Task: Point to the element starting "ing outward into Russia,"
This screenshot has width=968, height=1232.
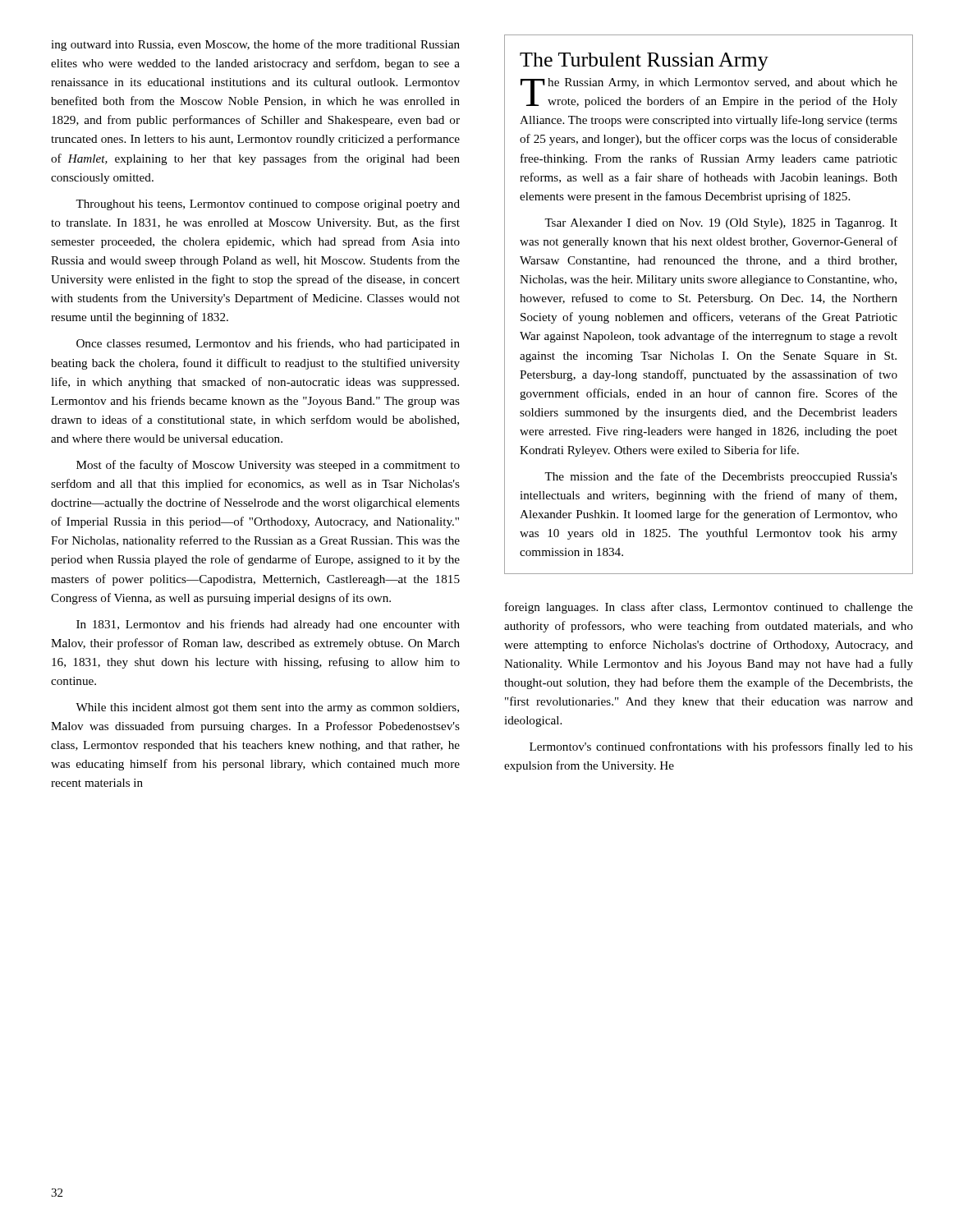Action: click(255, 110)
